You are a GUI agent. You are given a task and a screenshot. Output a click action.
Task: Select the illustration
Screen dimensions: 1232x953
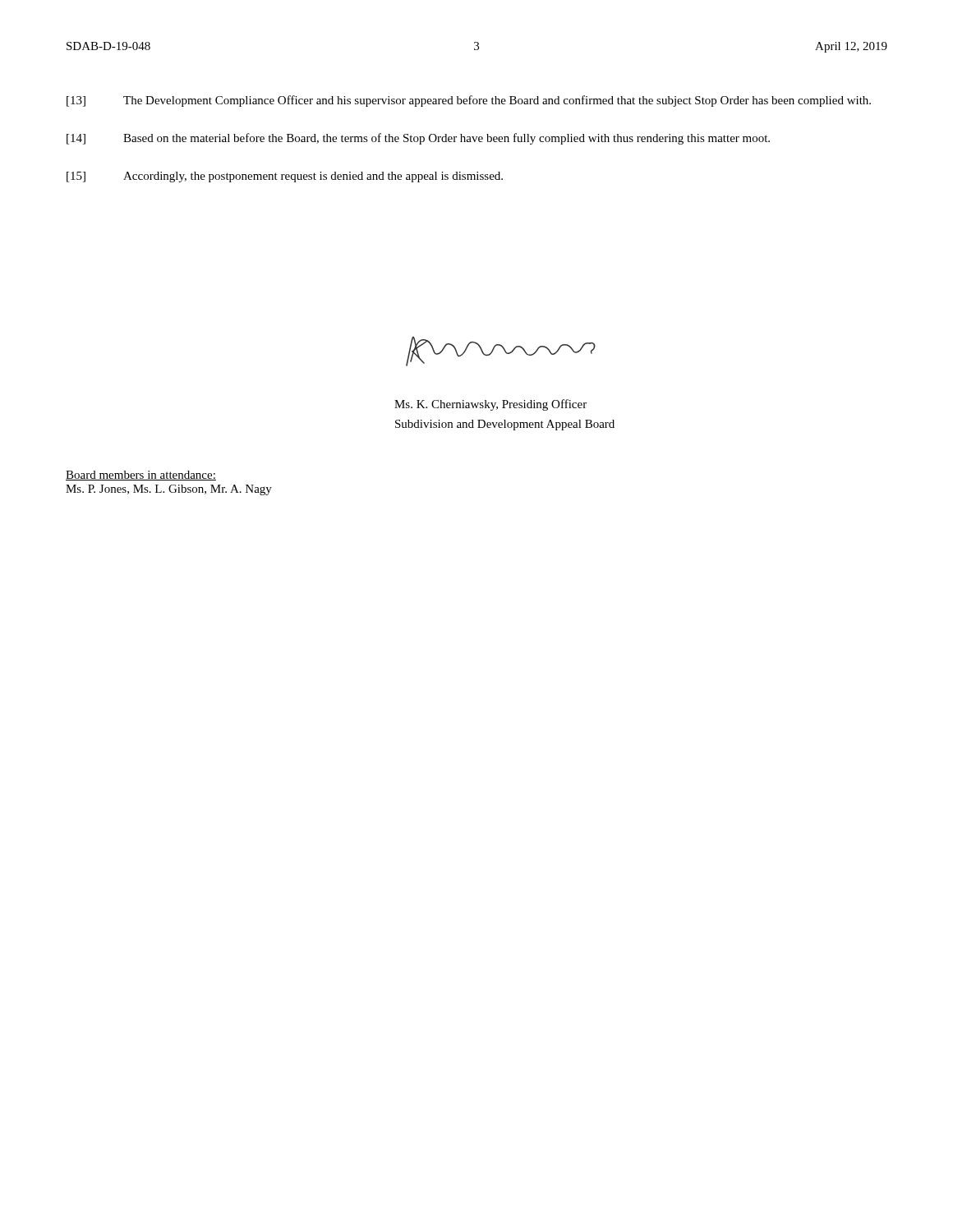click(x=641, y=345)
